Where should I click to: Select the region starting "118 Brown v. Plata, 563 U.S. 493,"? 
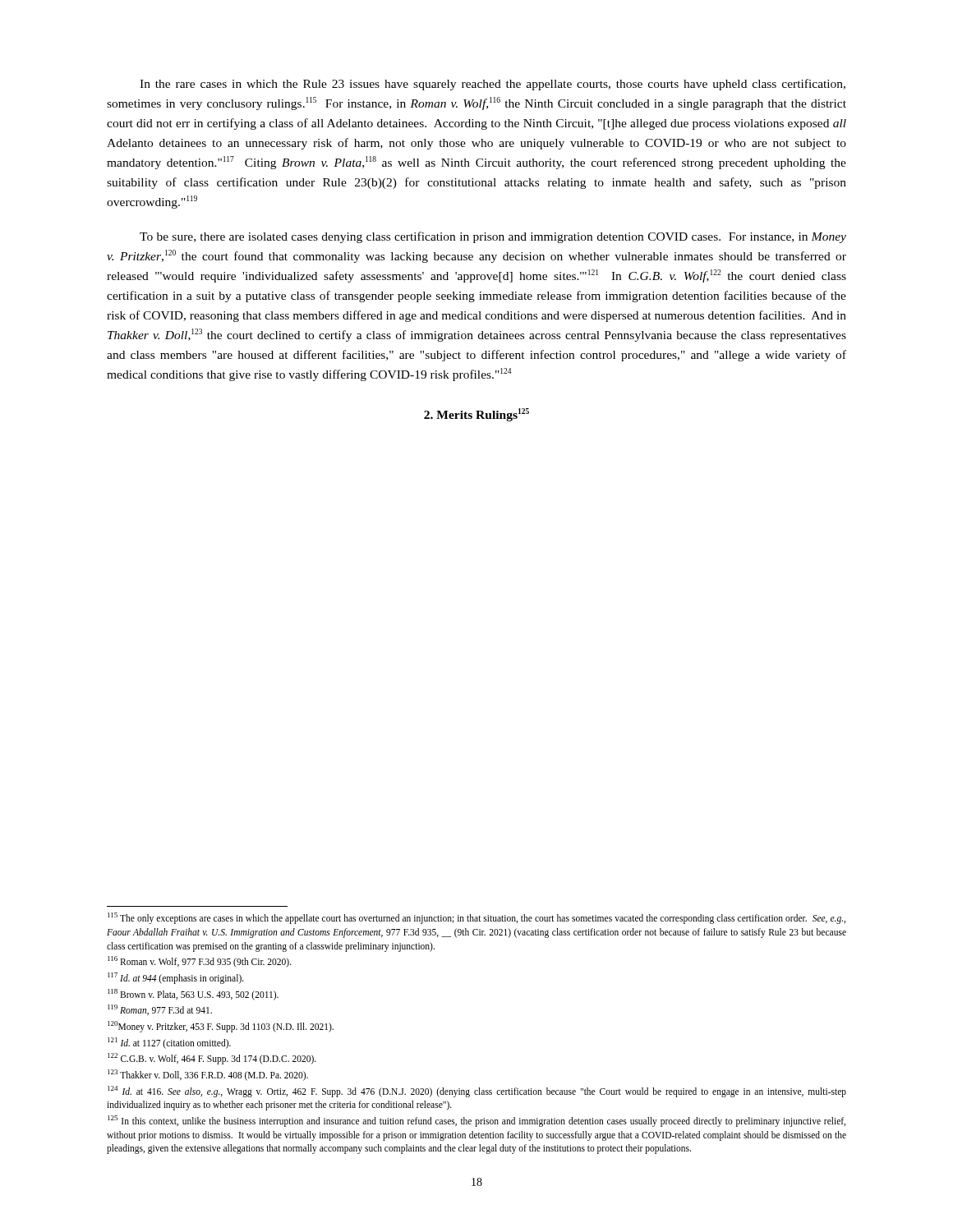[x=193, y=993]
